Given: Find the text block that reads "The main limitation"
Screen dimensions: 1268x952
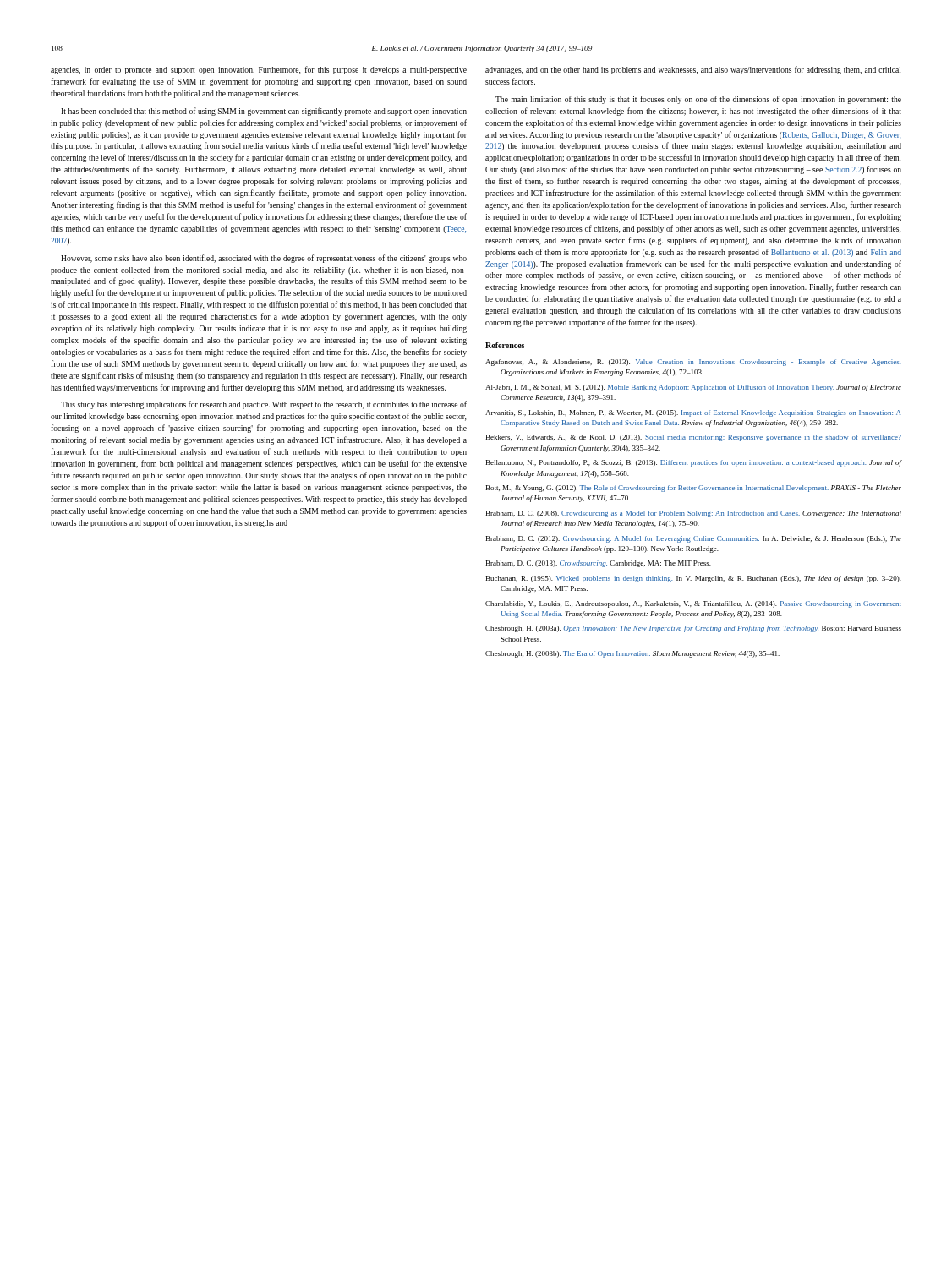Looking at the screenshot, I should [x=693, y=211].
